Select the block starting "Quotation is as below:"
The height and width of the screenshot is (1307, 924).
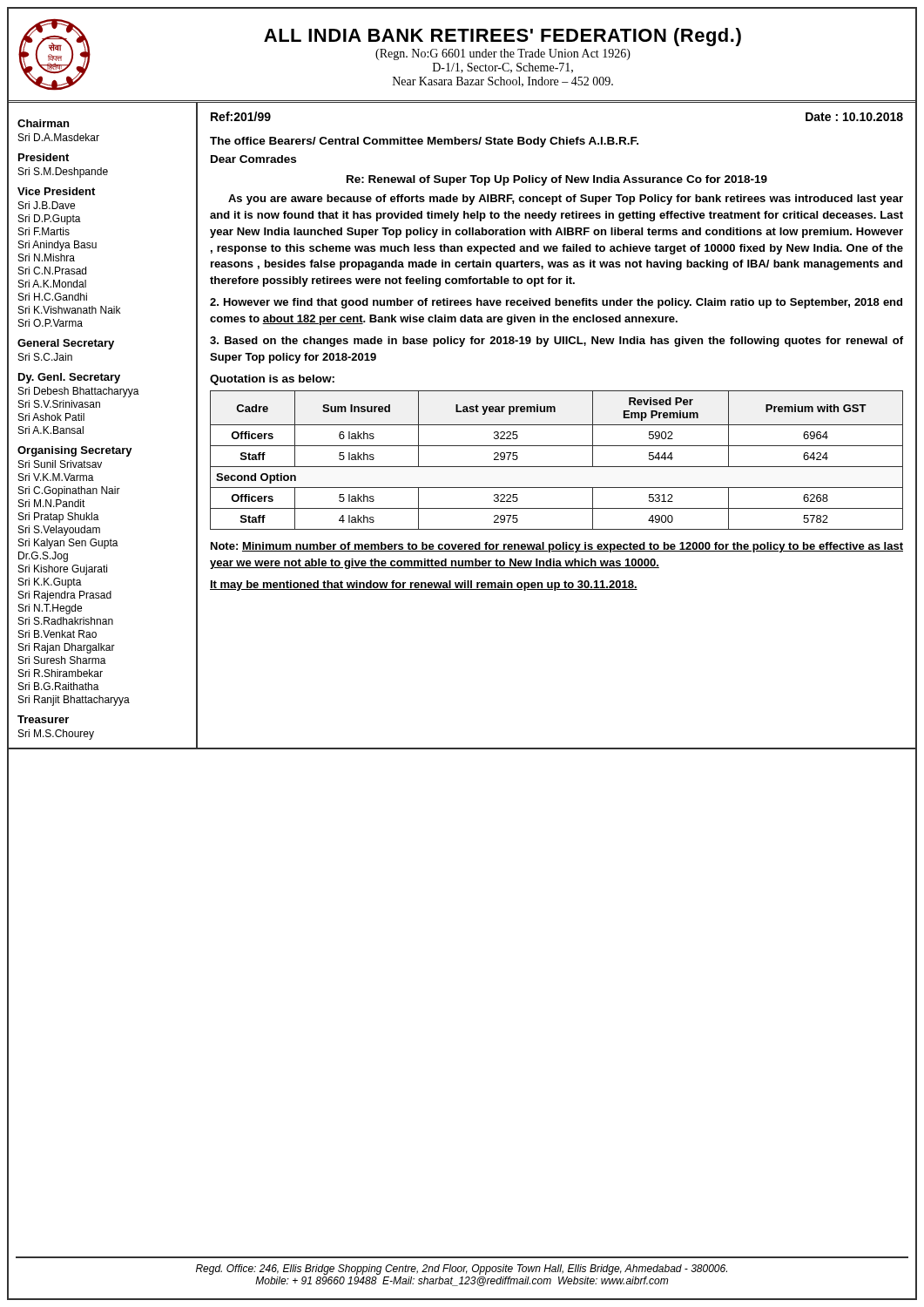(x=273, y=379)
